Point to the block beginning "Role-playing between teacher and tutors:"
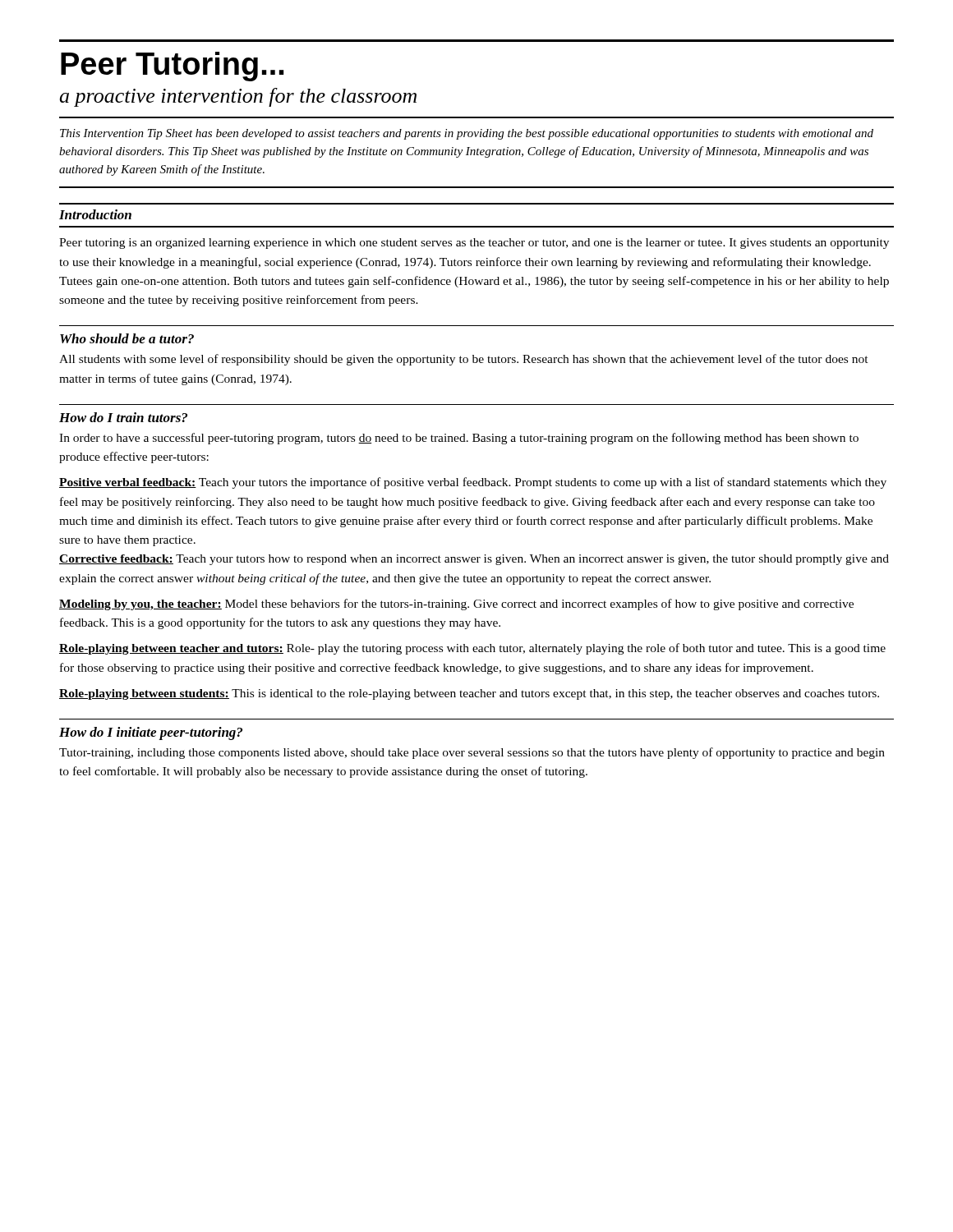This screenshot has width=953, height=1232. pyautogui.click(x=476, y=658)
